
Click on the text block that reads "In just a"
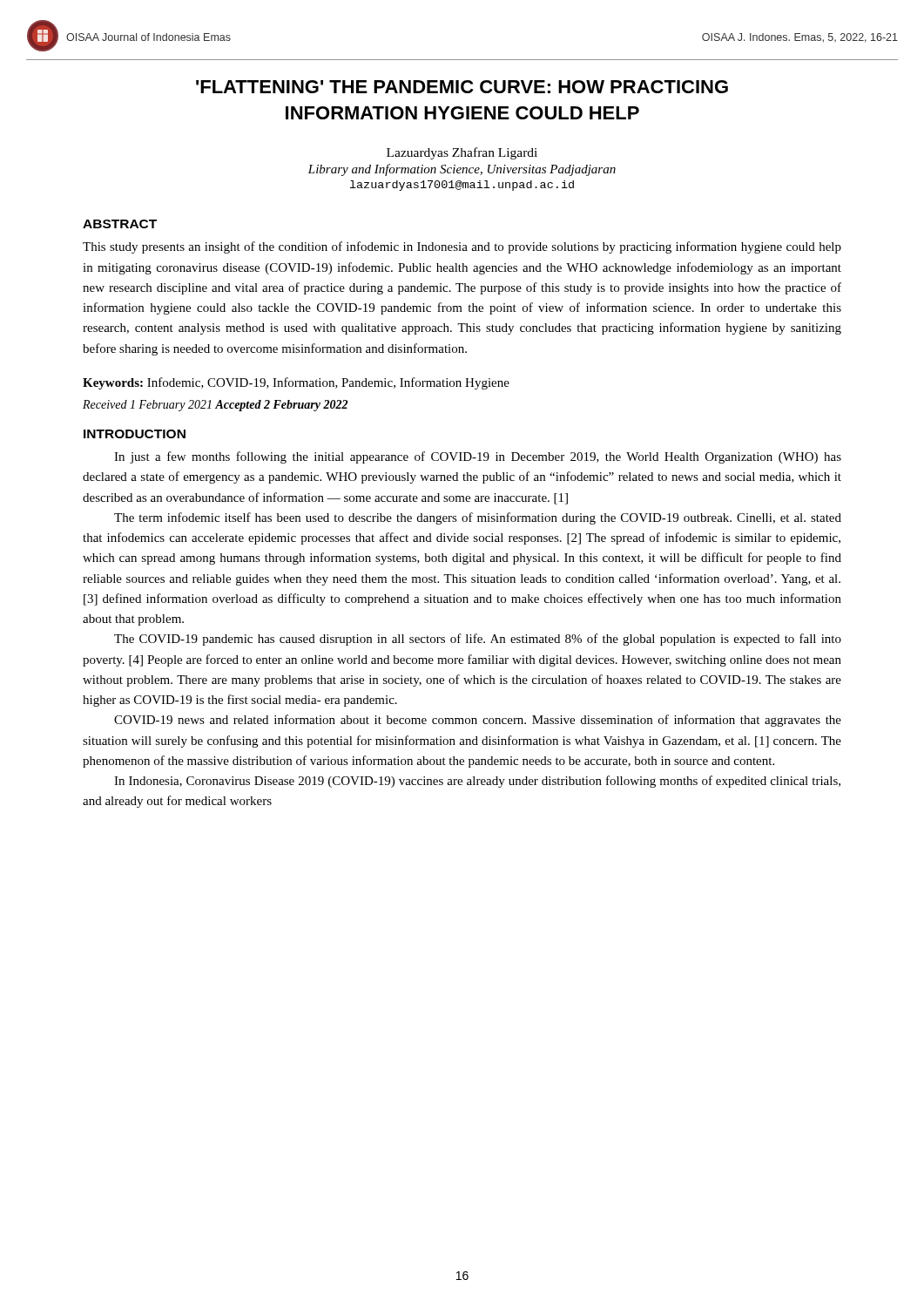click(x=462, y=629)
